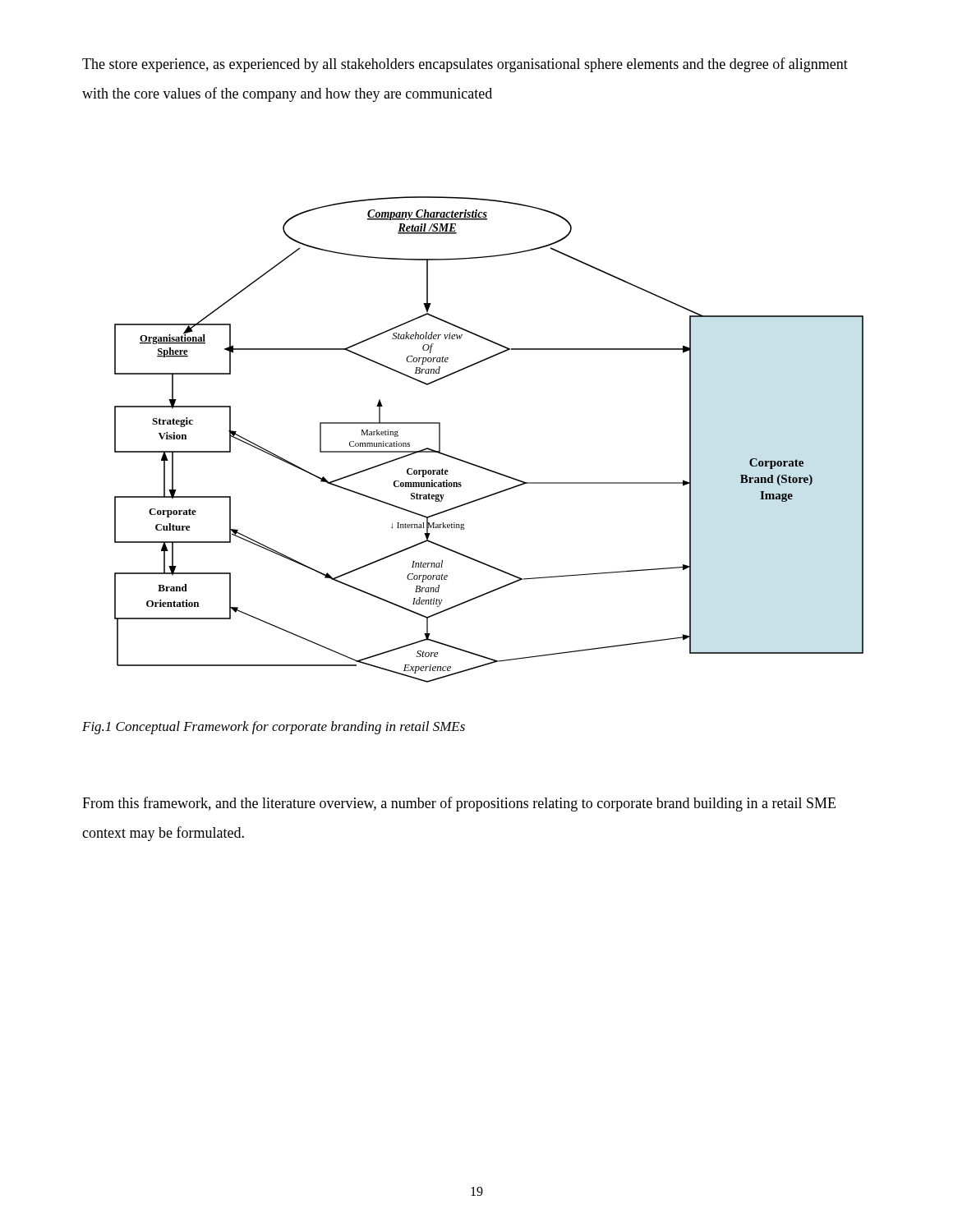The image size is (953, 1232).
Task: Click on the passage starting "The store experience,"
Action: [465, 79]
